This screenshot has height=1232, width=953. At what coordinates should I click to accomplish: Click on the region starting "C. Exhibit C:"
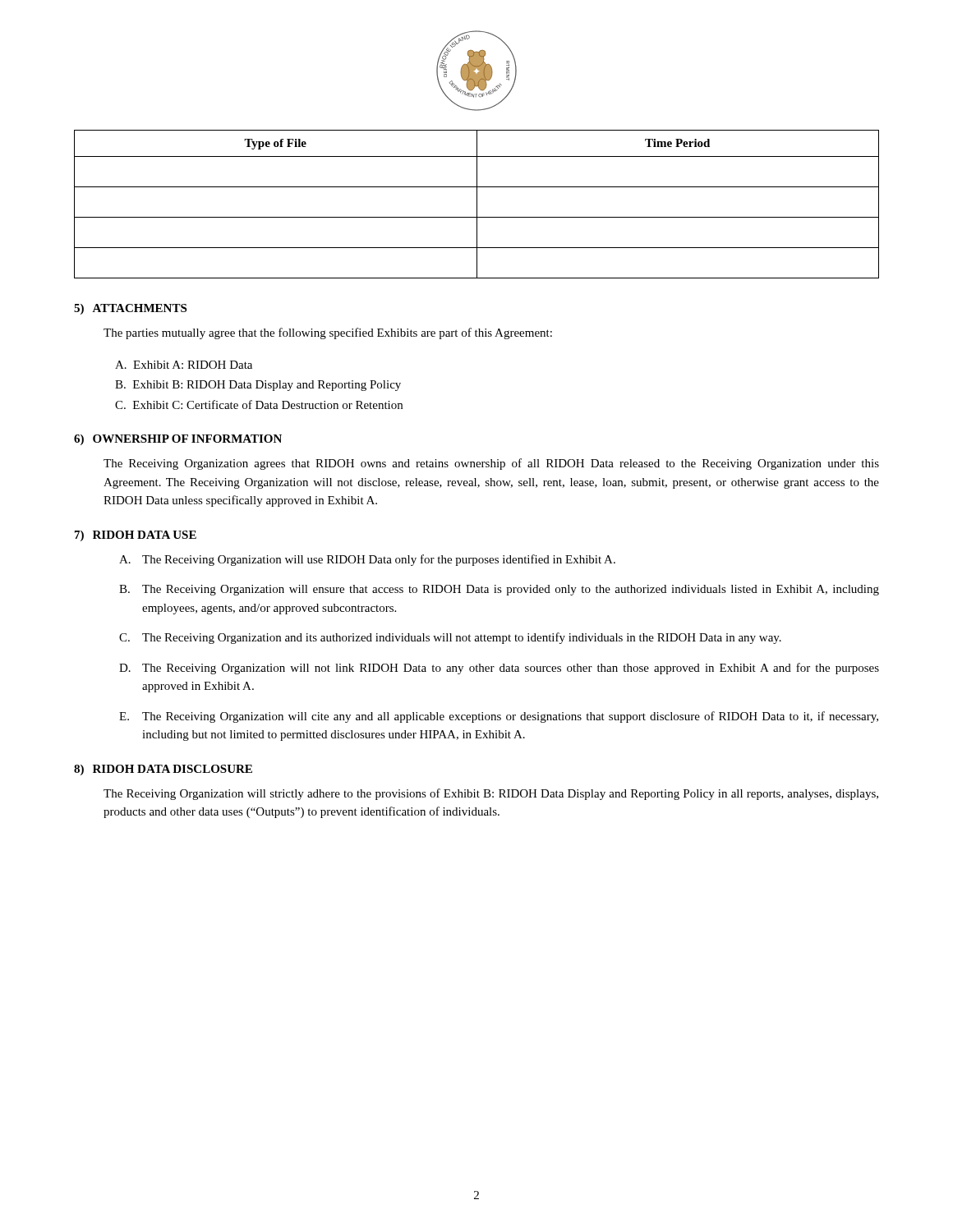259,405
